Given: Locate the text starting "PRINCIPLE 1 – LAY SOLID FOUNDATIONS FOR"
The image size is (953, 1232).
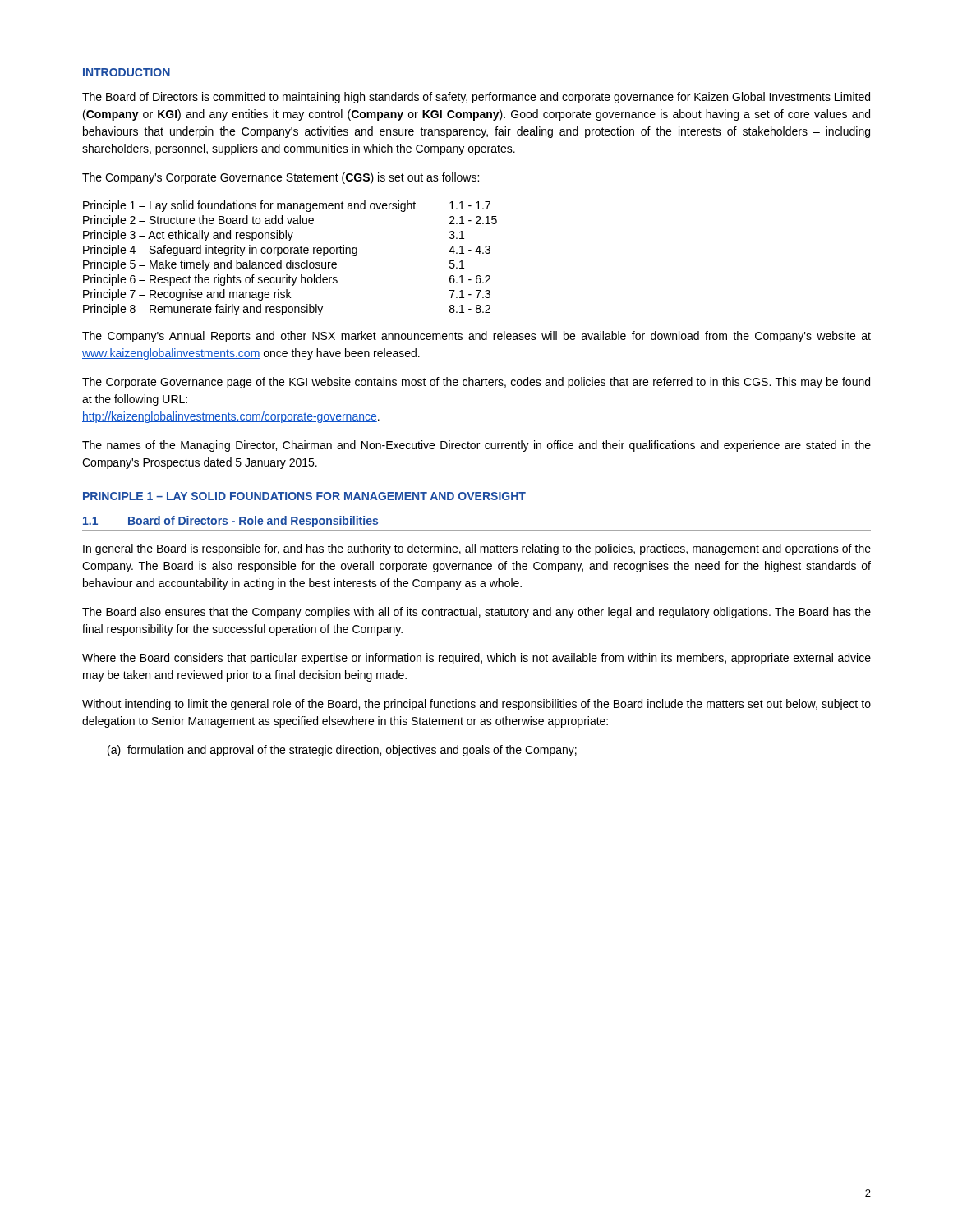Looking at the screenshot, I should tap(304, 496).
